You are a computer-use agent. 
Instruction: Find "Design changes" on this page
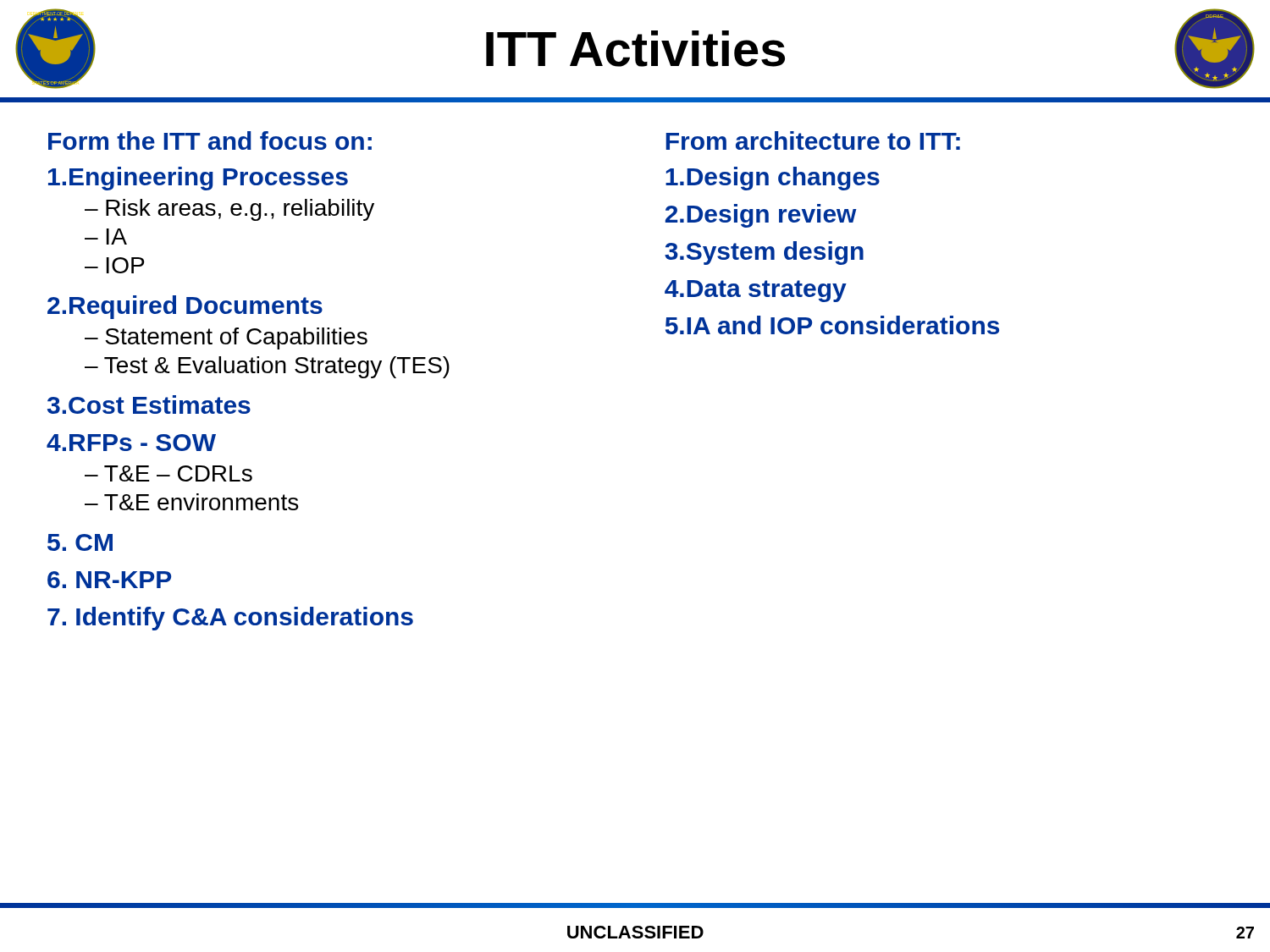(x=772, y=176)
